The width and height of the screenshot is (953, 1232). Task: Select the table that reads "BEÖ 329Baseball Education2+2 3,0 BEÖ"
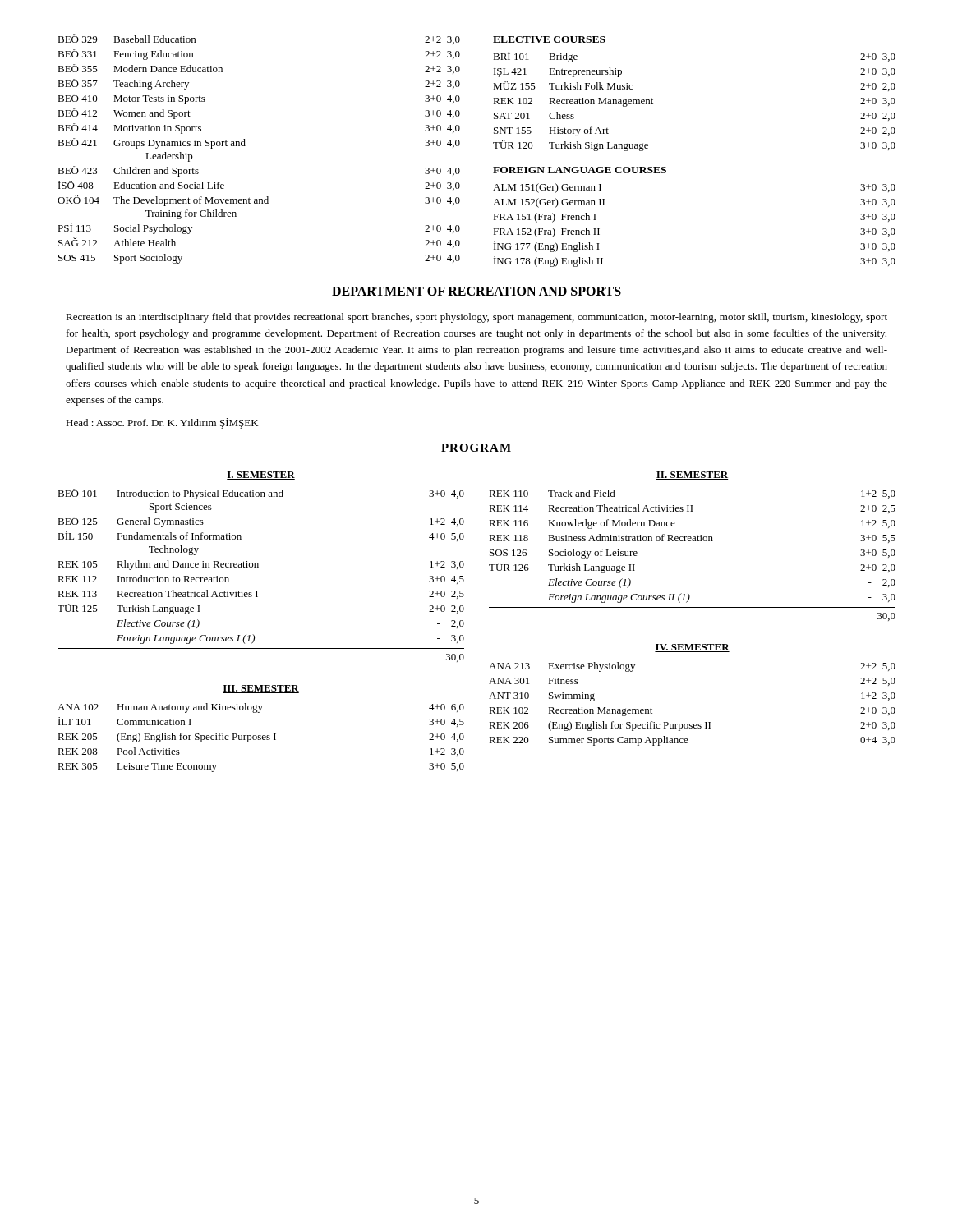(x=259, y=151)
